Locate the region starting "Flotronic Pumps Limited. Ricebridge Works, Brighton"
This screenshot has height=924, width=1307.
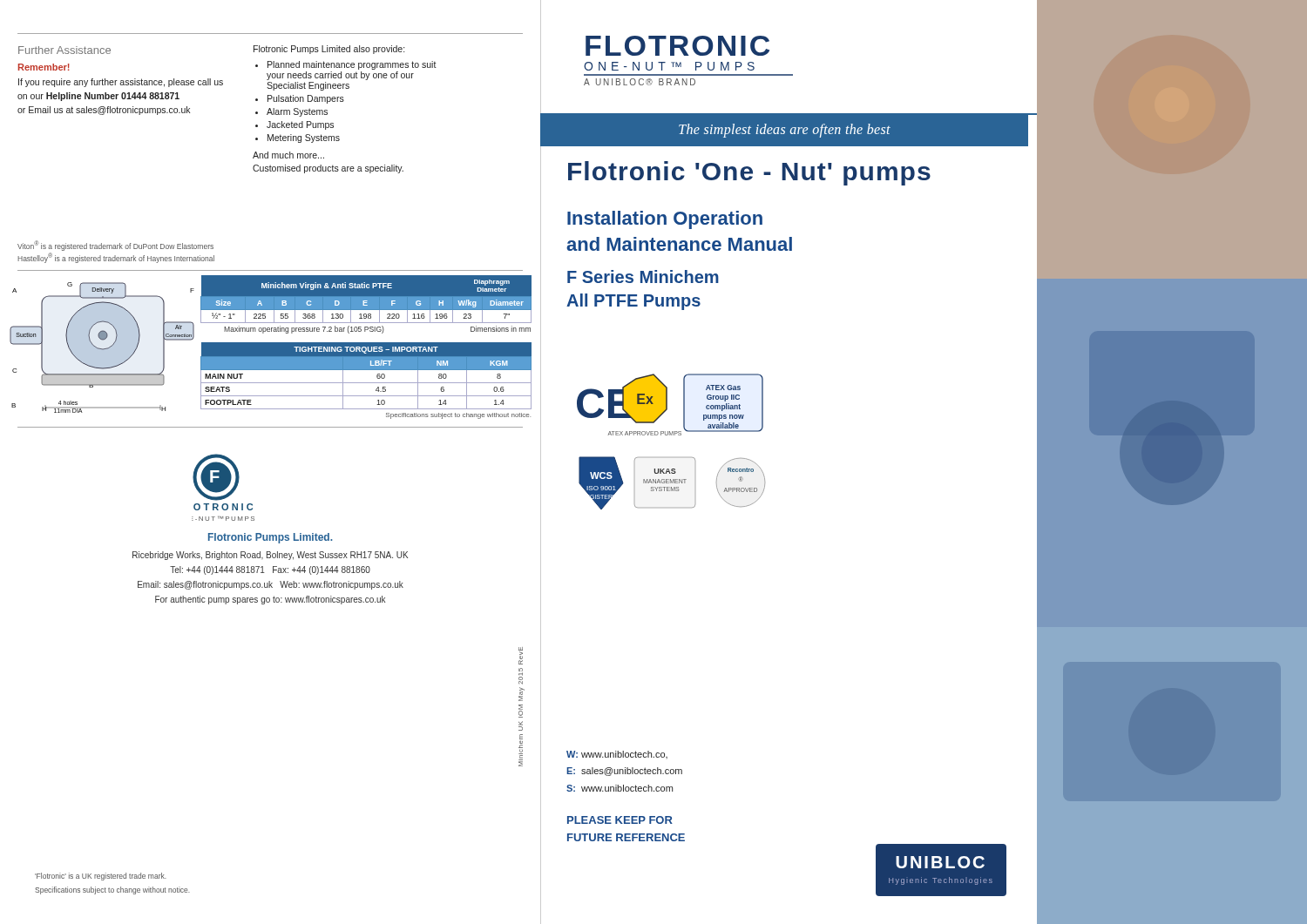click(x=270, y=569)
